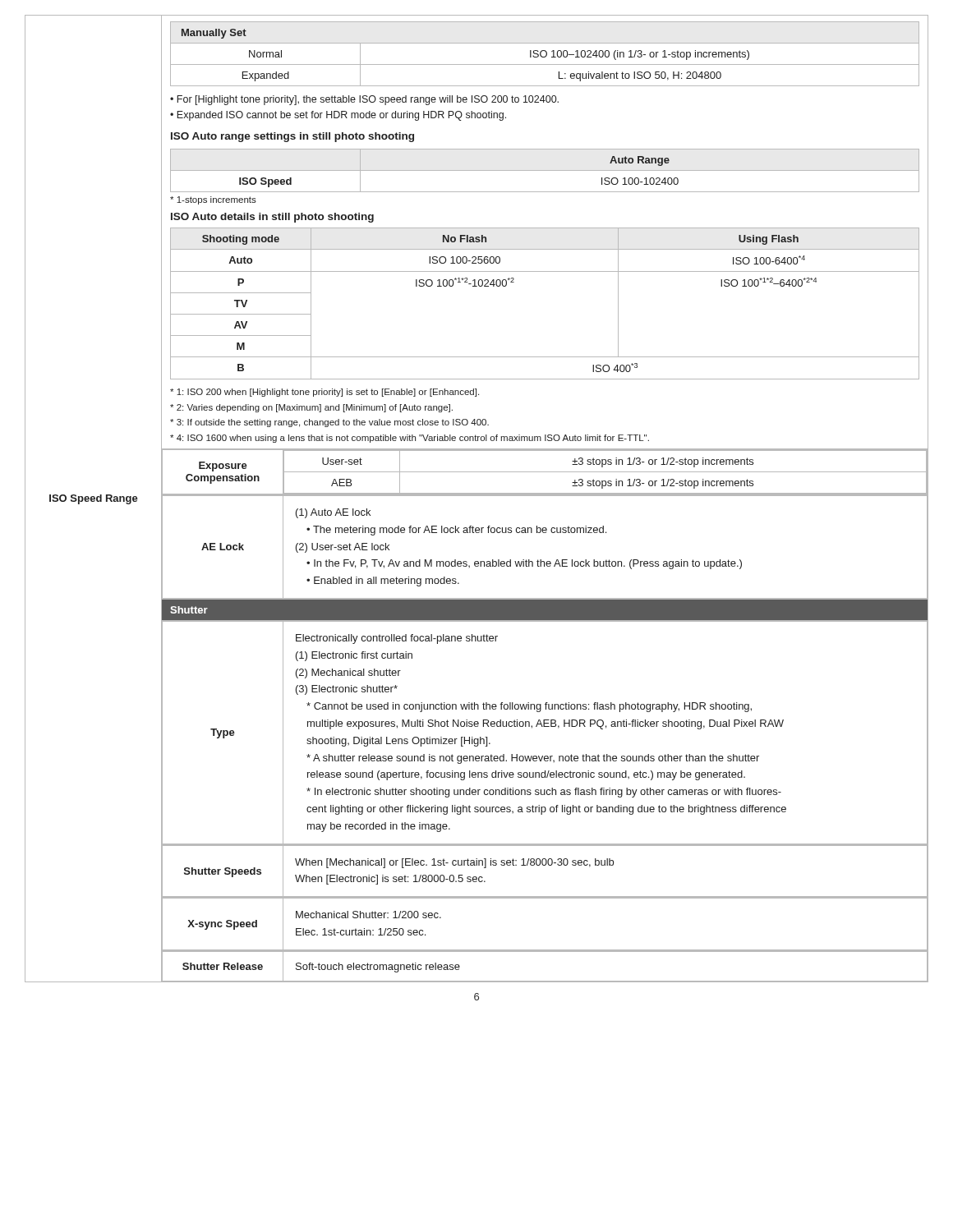
Task: Locate the text "Soft-touch electromagnetic release"
Action: (x=377, y=966)
